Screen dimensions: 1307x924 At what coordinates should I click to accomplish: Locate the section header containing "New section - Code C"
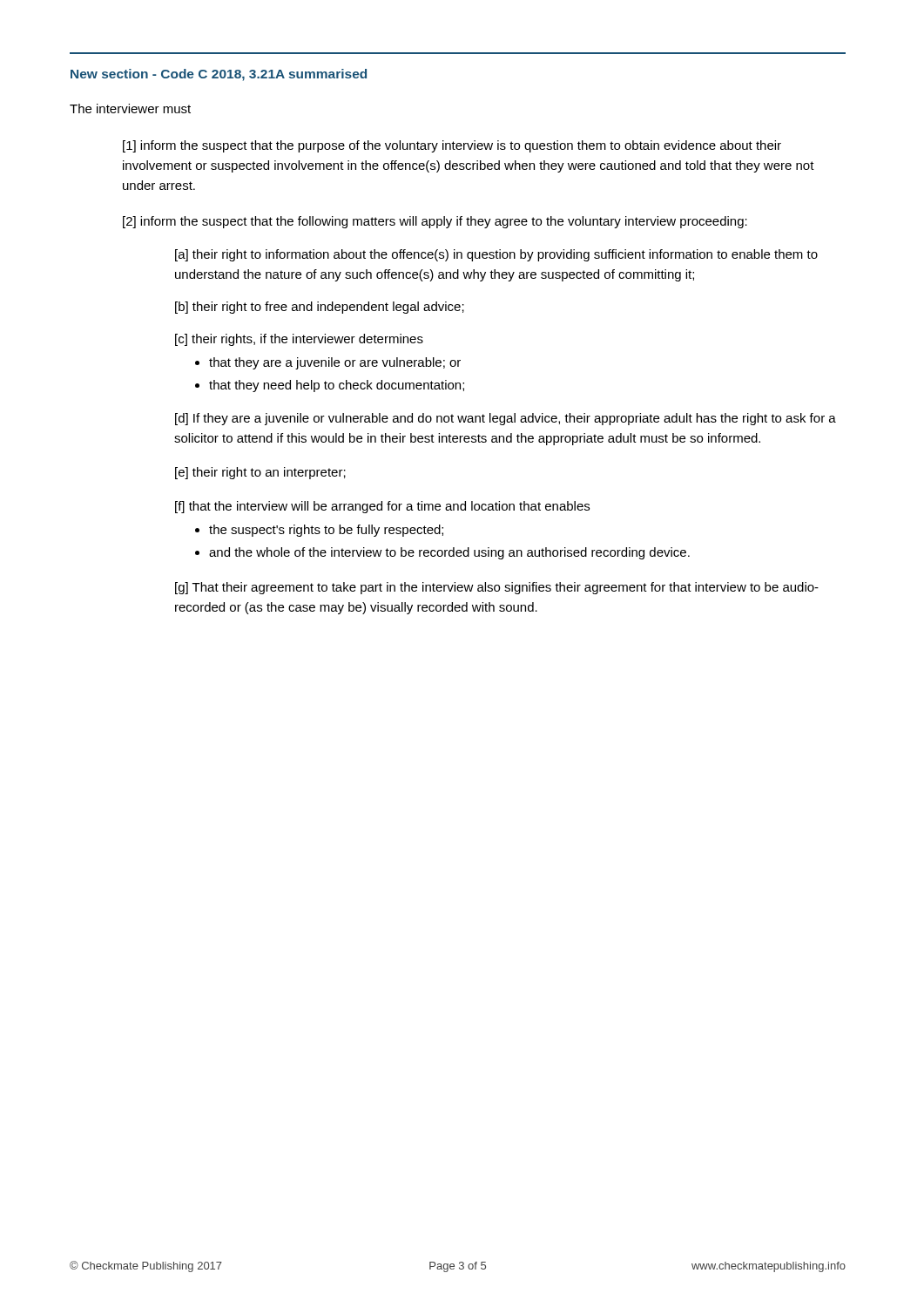coord(219,74)
